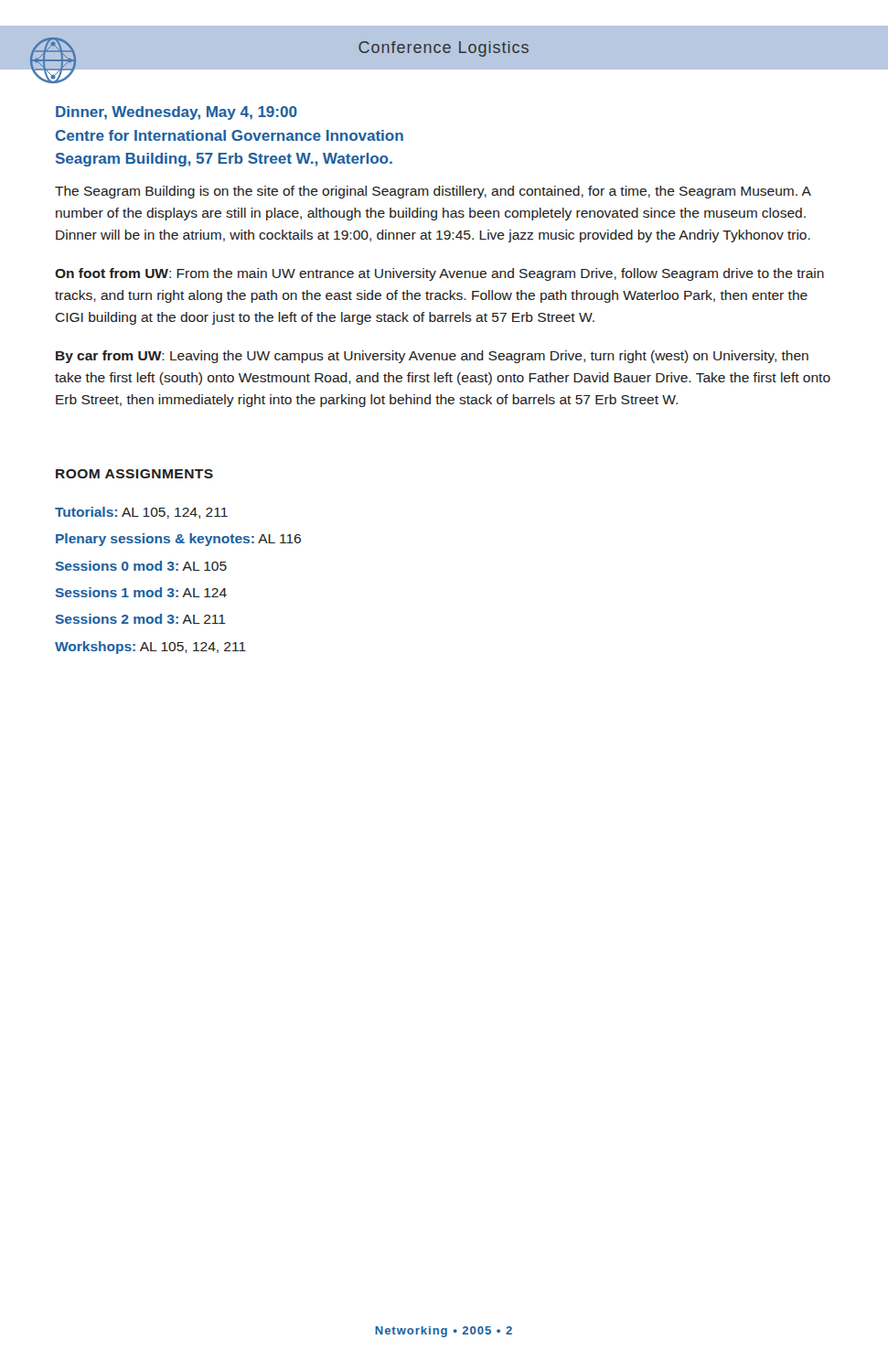This screenshot has height=1372, width=888.
Task: Find the text block that says "On foot from UW:"
Action: point(440,295)
